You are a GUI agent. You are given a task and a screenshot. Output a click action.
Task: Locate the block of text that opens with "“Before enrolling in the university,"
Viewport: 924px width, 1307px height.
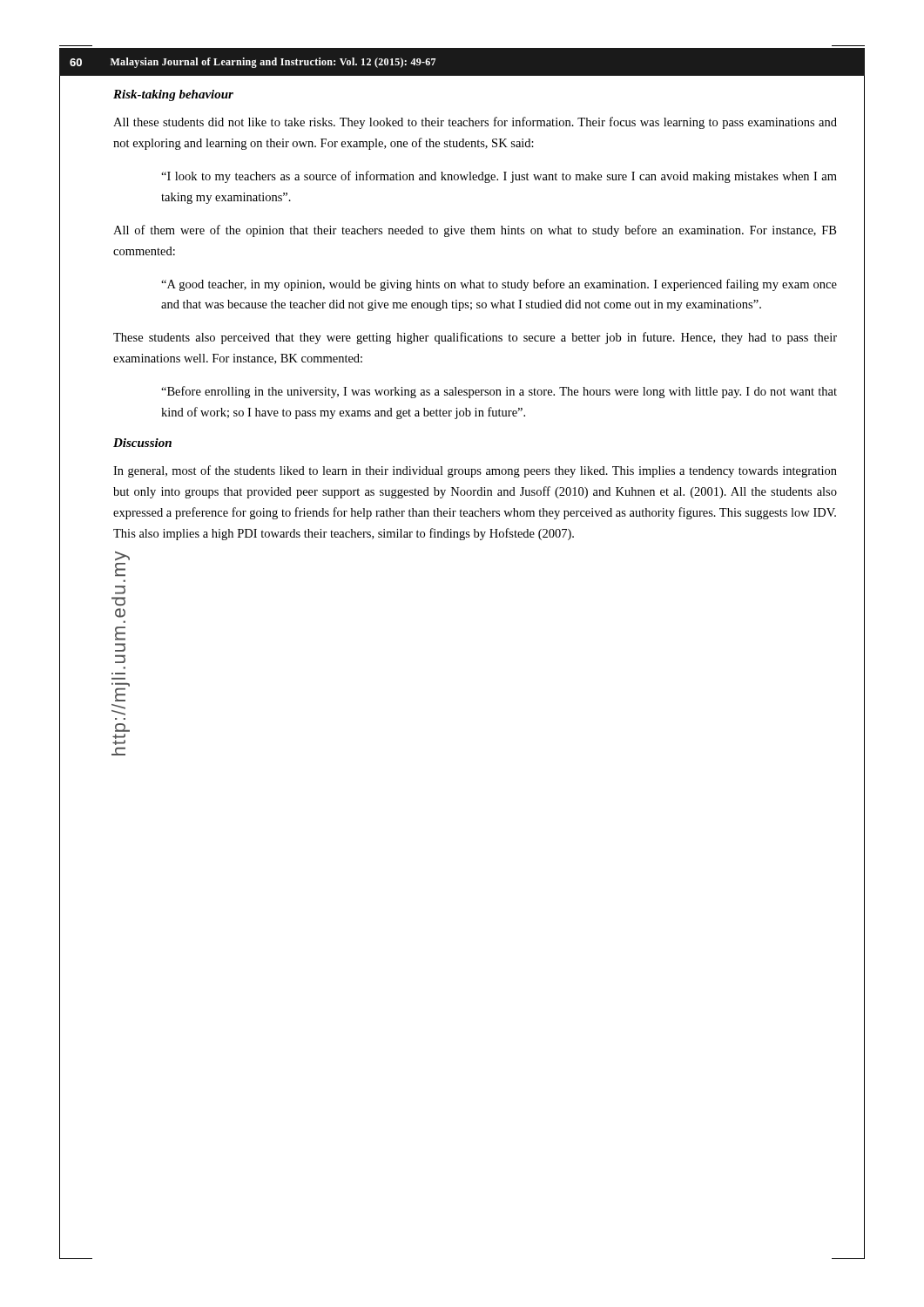point(499,402)
